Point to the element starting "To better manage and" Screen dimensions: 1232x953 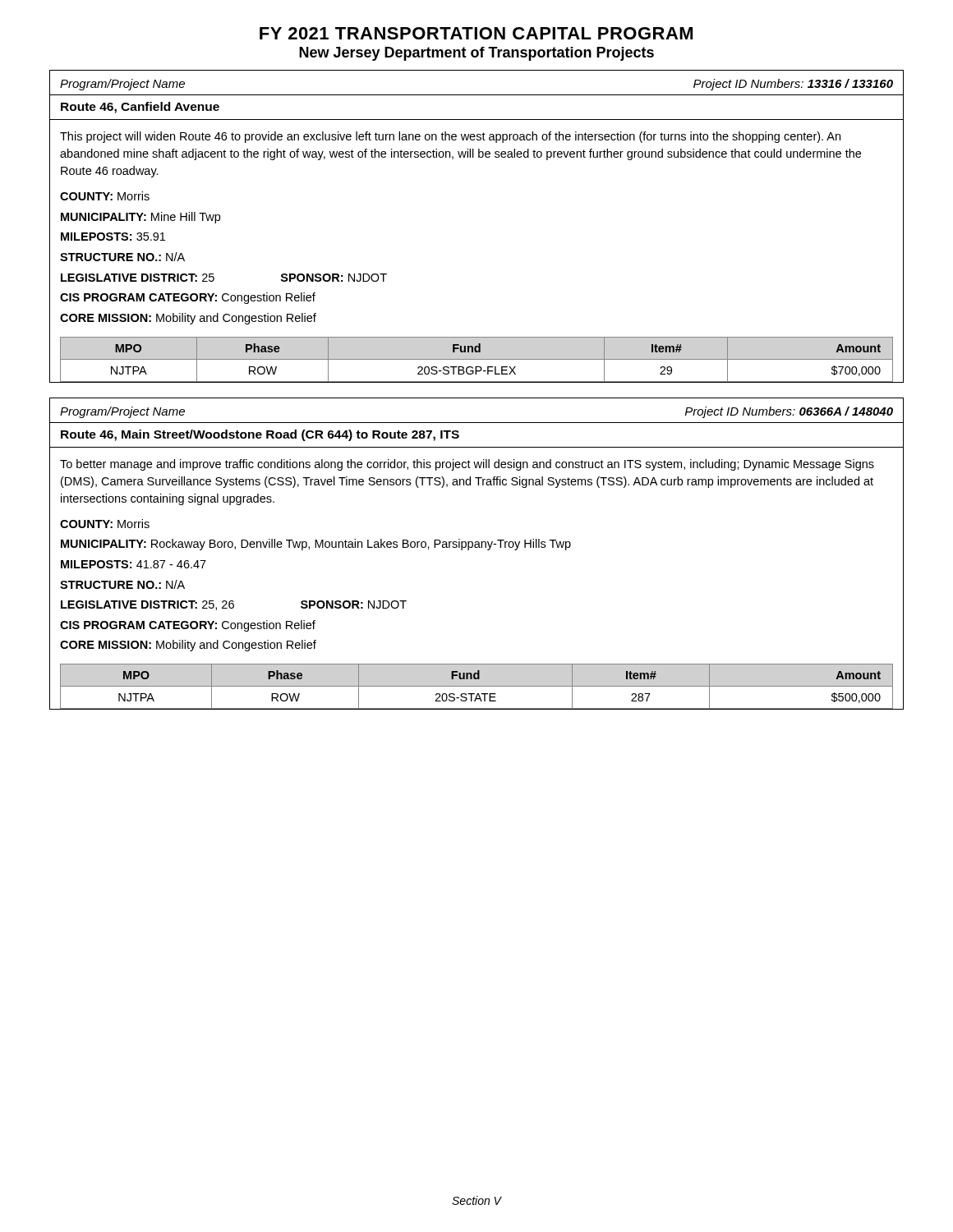467,481
